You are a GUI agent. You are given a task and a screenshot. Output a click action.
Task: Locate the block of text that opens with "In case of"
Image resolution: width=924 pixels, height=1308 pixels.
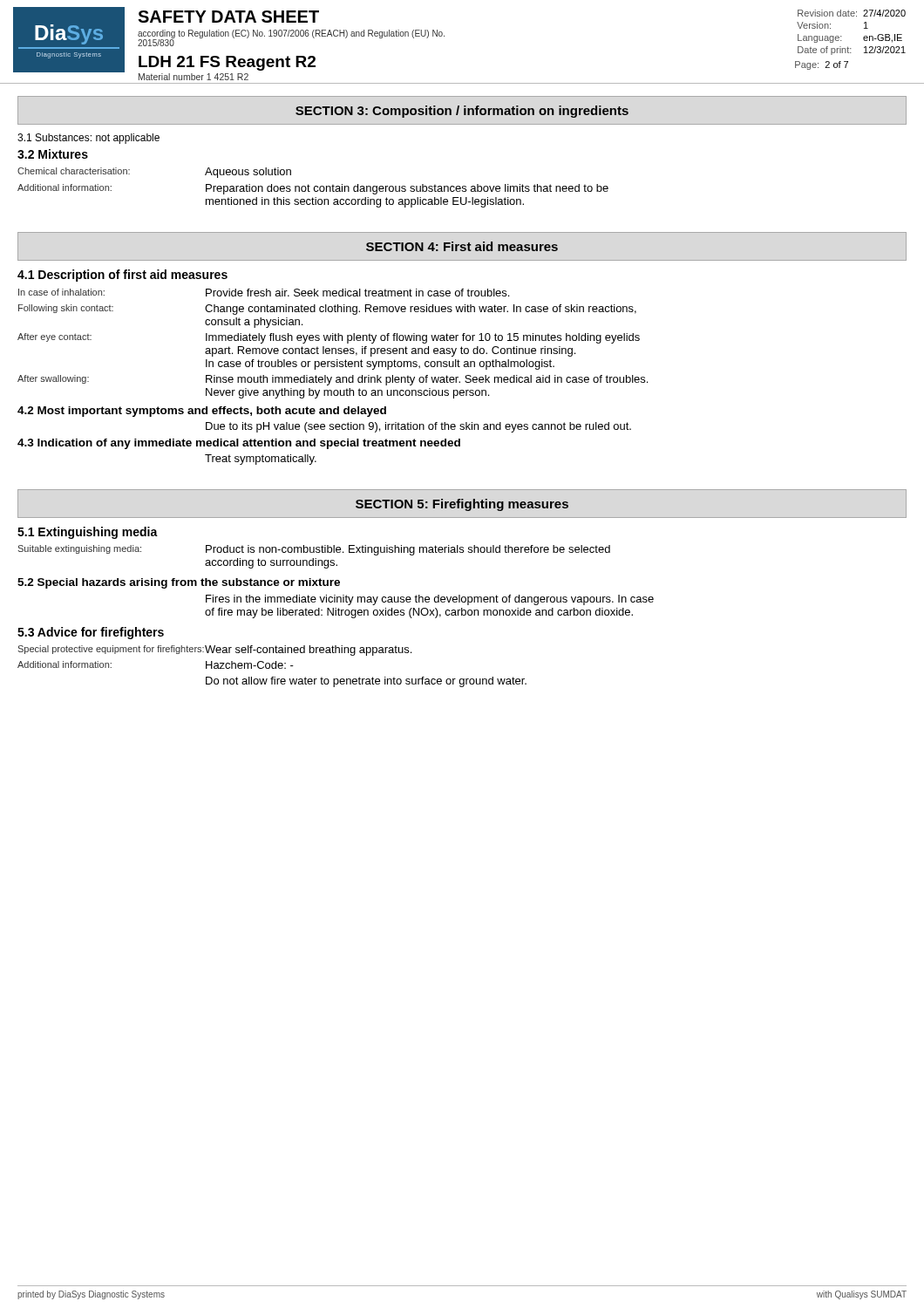point(462,293)
